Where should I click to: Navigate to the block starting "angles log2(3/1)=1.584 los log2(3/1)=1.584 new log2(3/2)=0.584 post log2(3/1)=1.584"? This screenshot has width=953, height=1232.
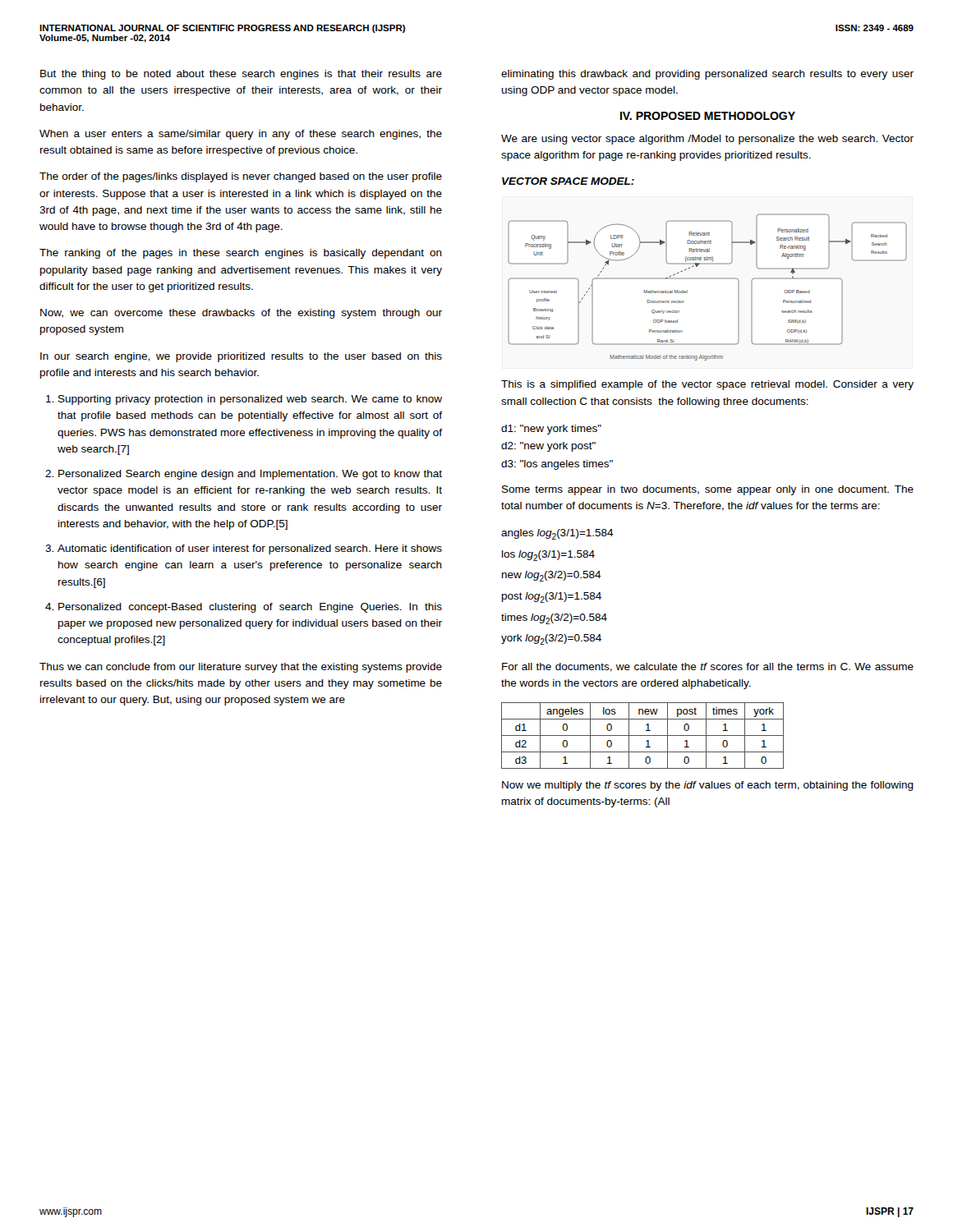[557, 534]
